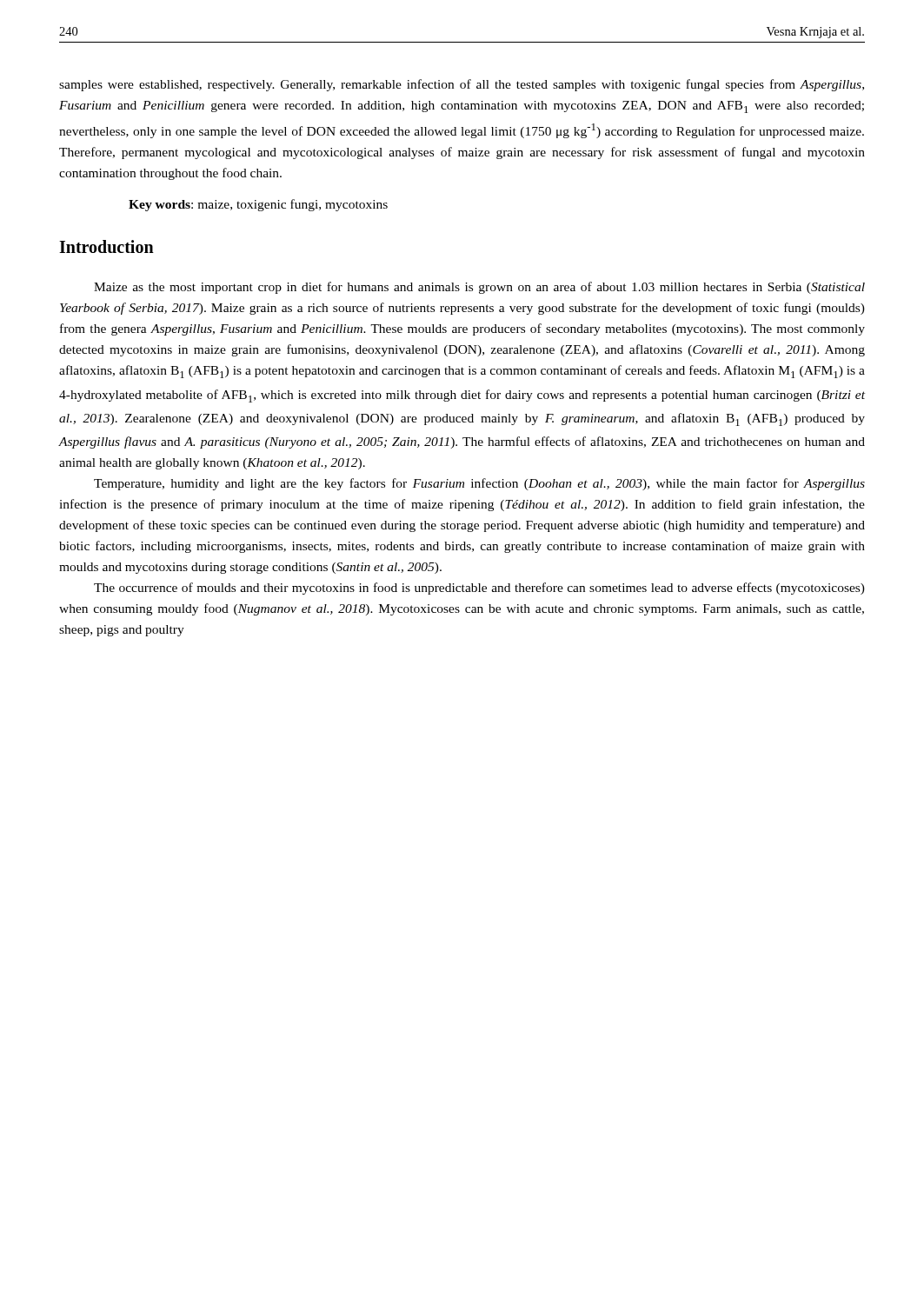Screen dimensions: 1304x924
Task: Select the passage starting "Temperature, humidity and light are"
Action: click(462, 525)
